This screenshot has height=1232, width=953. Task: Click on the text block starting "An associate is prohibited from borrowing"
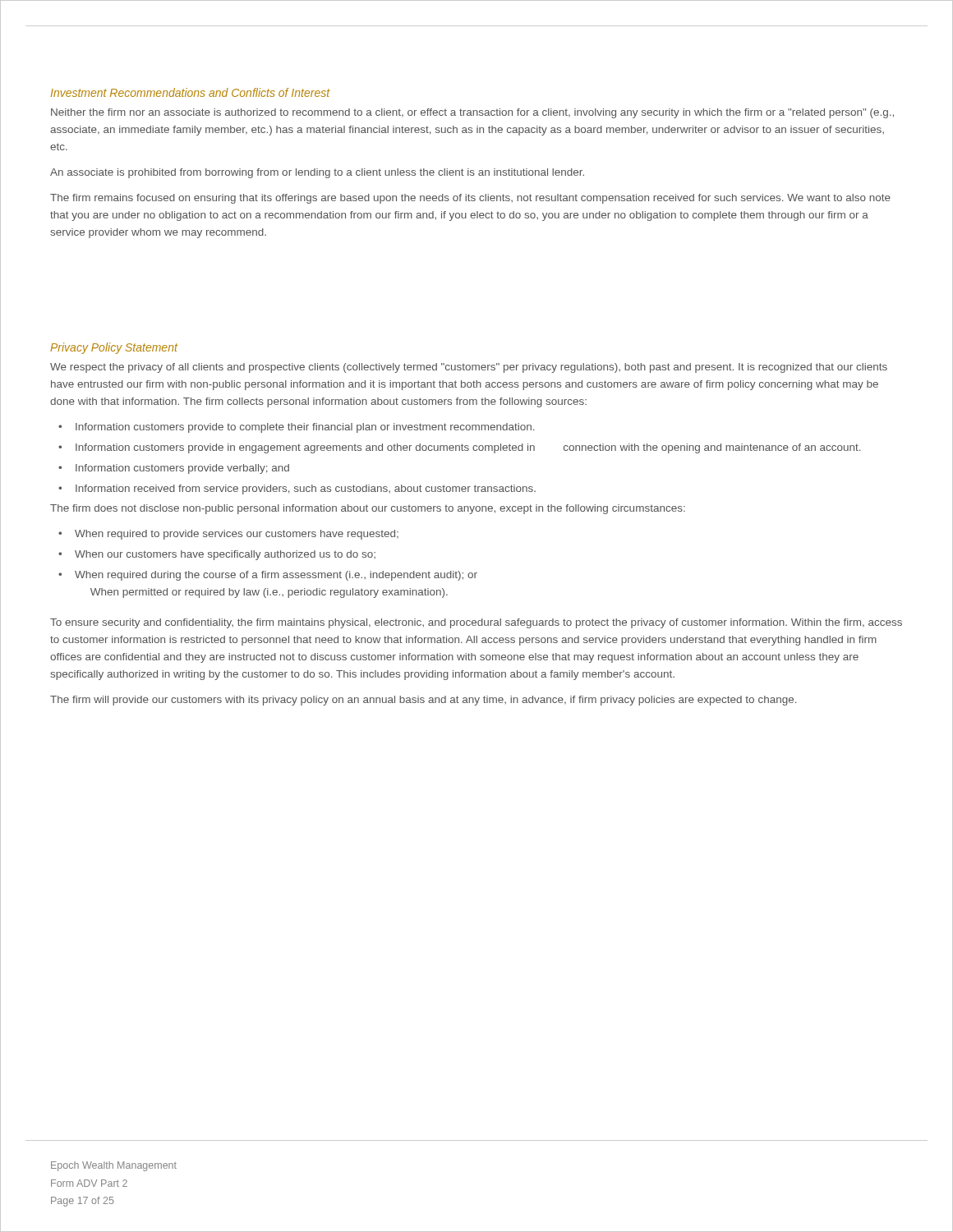tap(476, 173)
